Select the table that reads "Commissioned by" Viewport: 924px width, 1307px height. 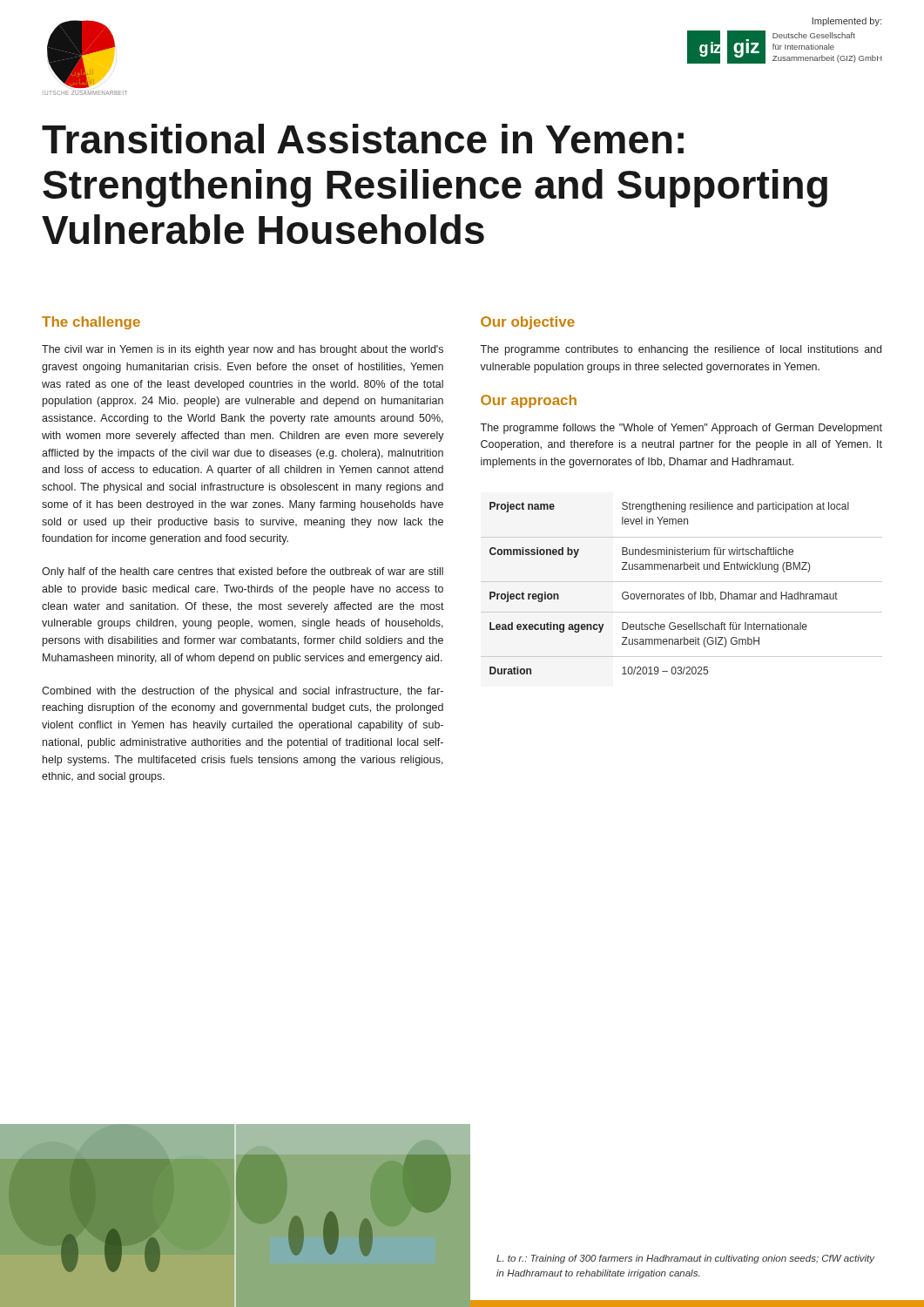(681, 589)
